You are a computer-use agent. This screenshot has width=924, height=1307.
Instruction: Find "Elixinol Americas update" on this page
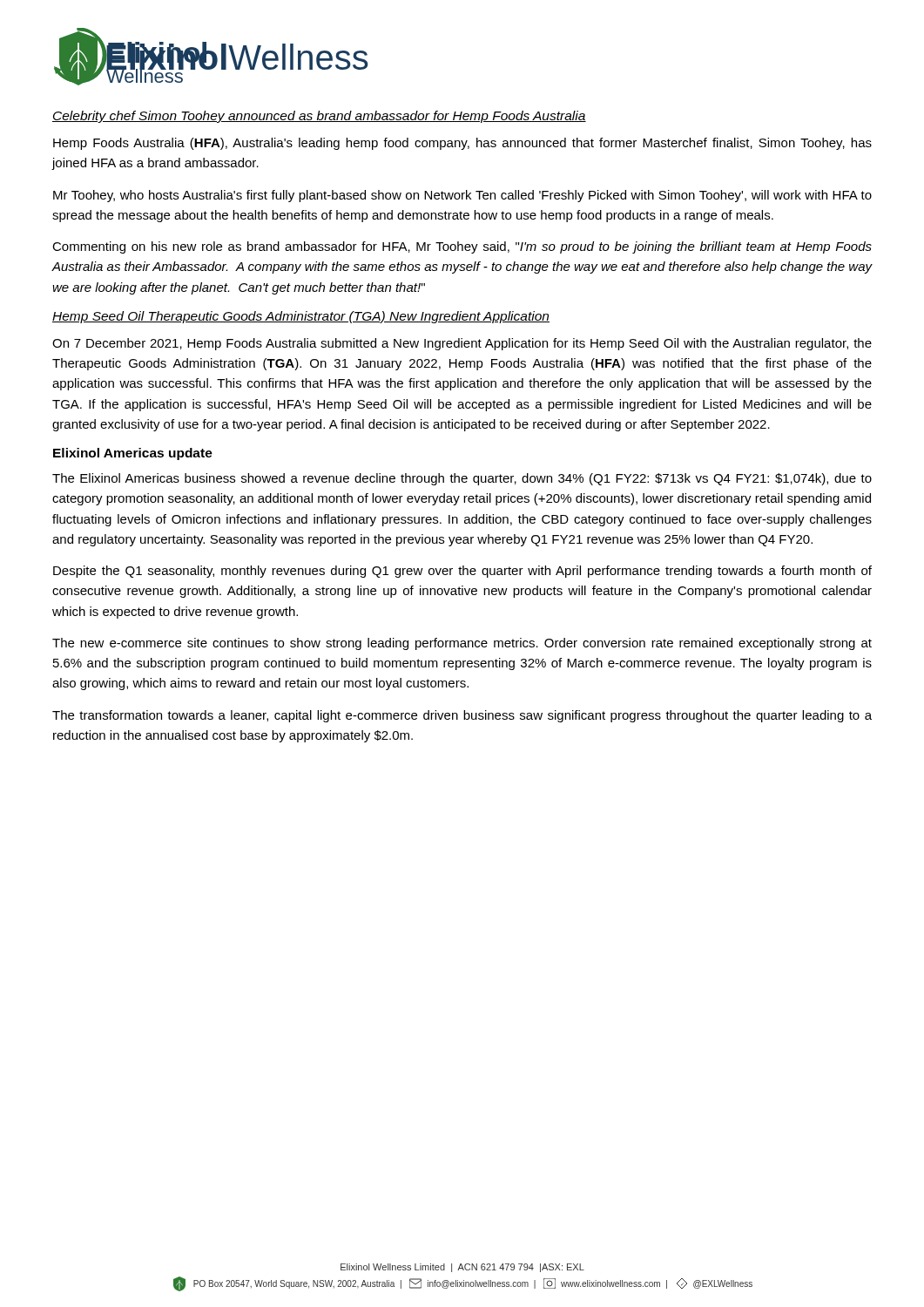[133, 454]
